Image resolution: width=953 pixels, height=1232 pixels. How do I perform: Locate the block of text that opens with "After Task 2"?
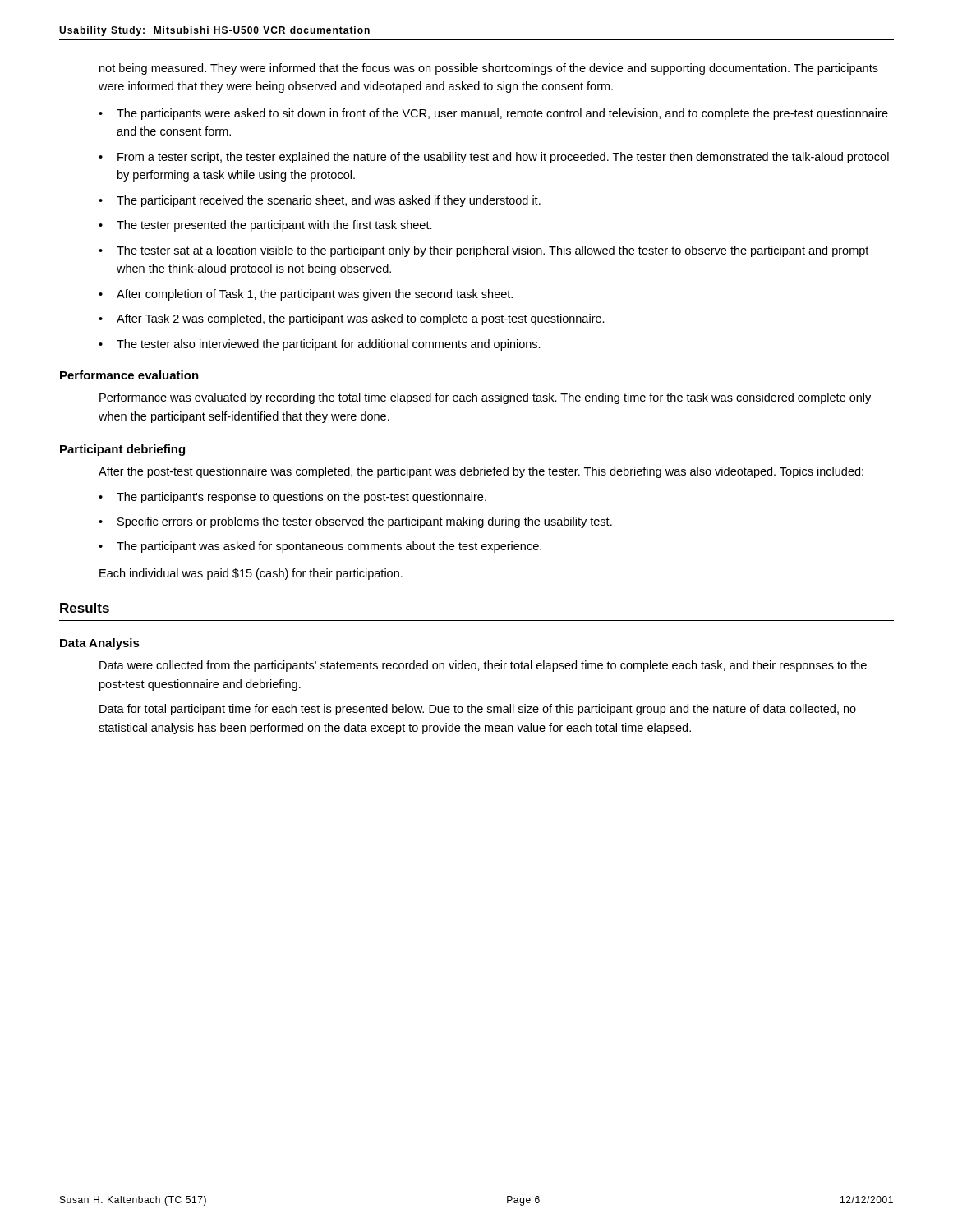pyautogui.click(x=361, y=319)
